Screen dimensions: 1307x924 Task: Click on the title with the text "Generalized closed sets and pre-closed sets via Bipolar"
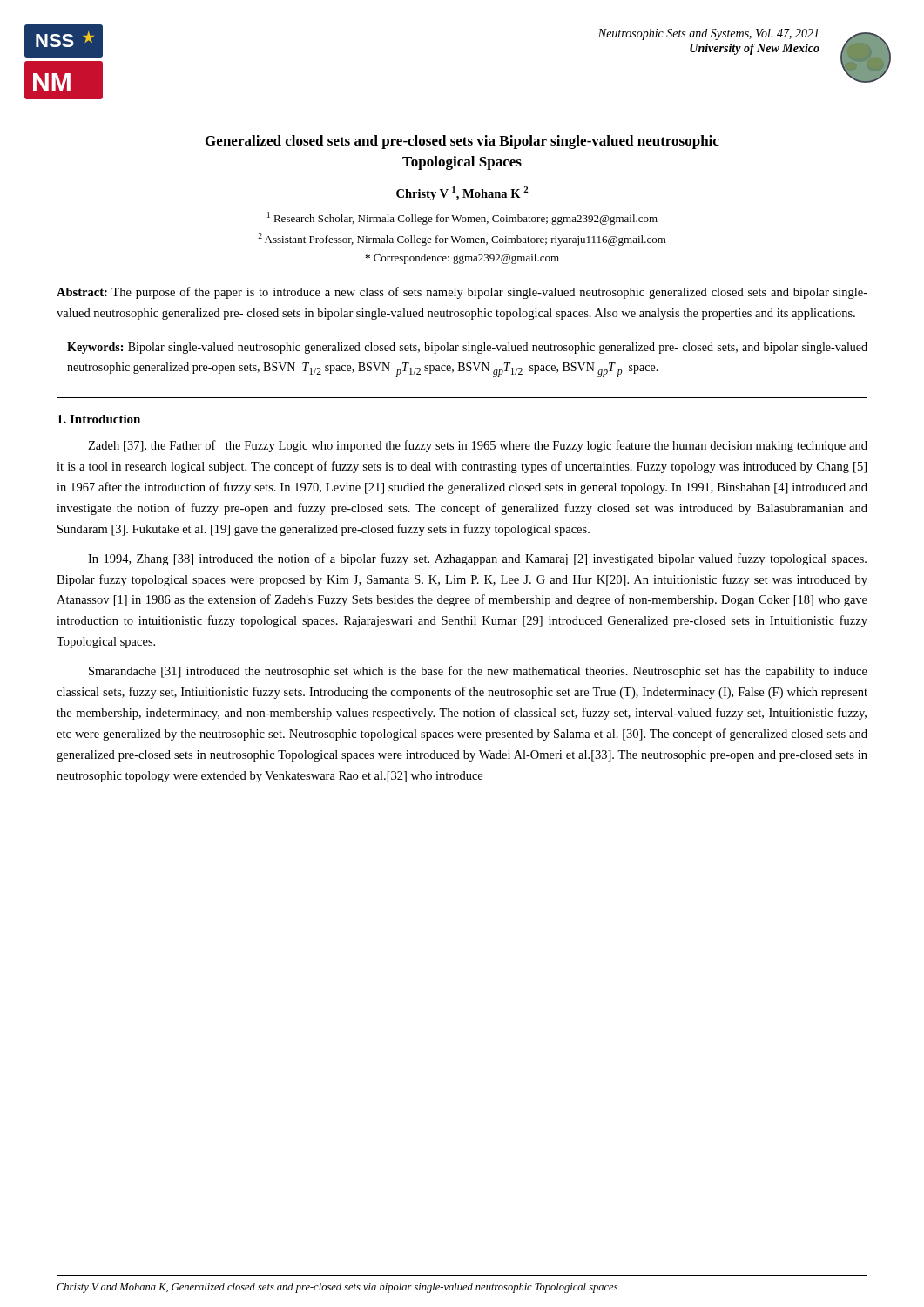coord(462,151)
